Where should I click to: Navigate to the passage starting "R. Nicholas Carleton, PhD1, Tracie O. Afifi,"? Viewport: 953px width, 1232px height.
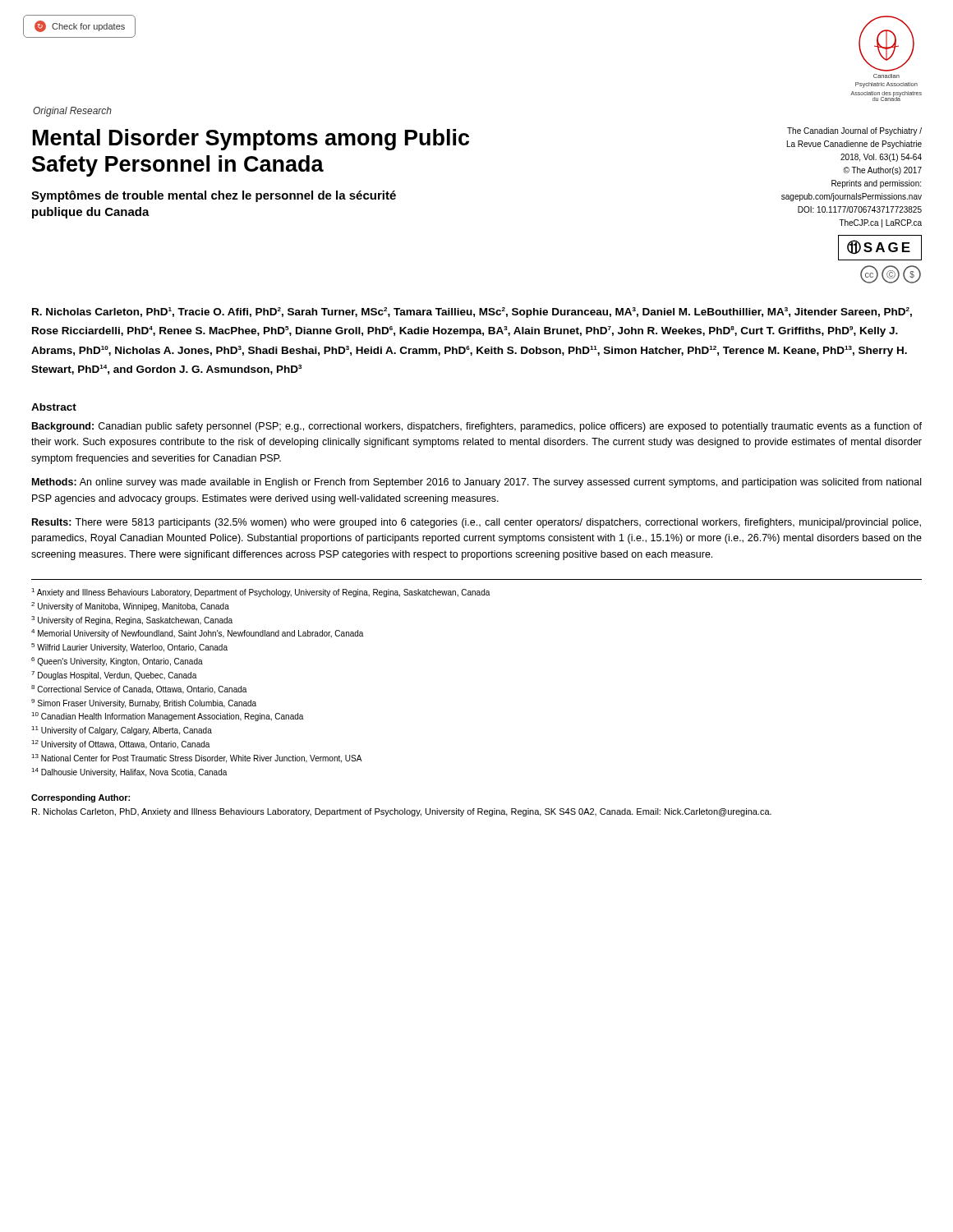[x=472, y=340]
